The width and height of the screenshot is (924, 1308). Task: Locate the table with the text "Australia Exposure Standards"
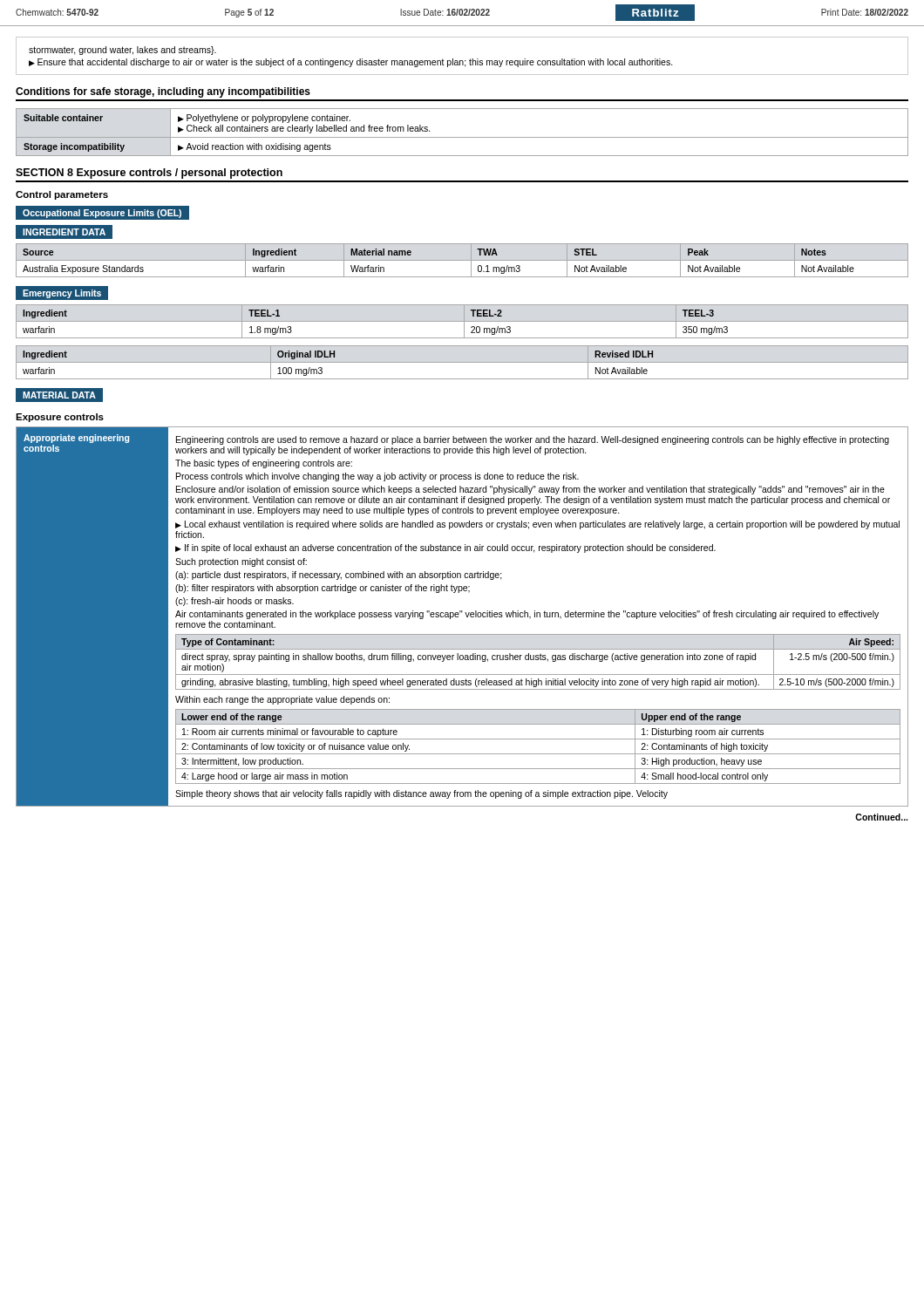coord(462,260)
